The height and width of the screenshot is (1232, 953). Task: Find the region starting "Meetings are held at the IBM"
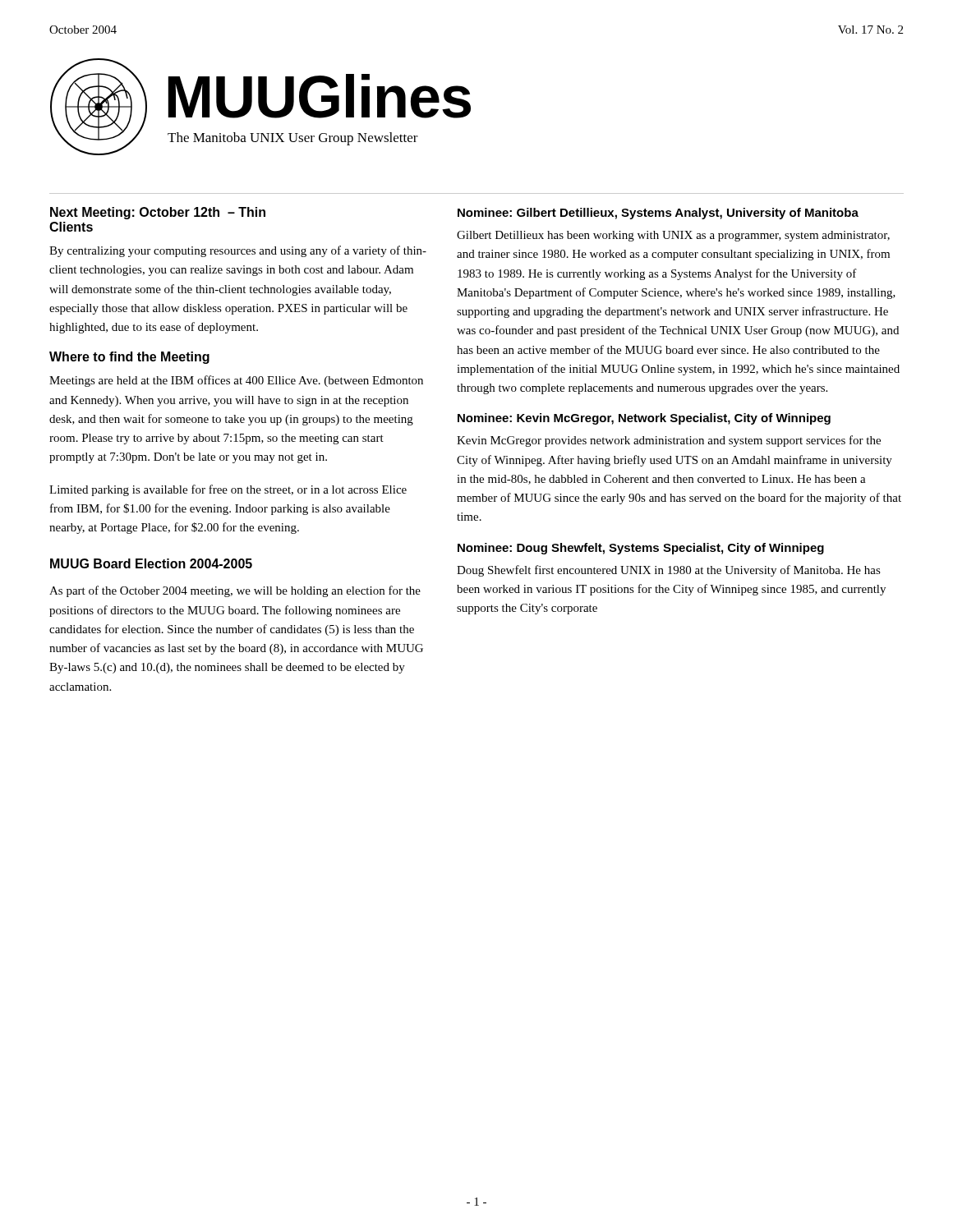pyautogui.click(x=236, y=419)
